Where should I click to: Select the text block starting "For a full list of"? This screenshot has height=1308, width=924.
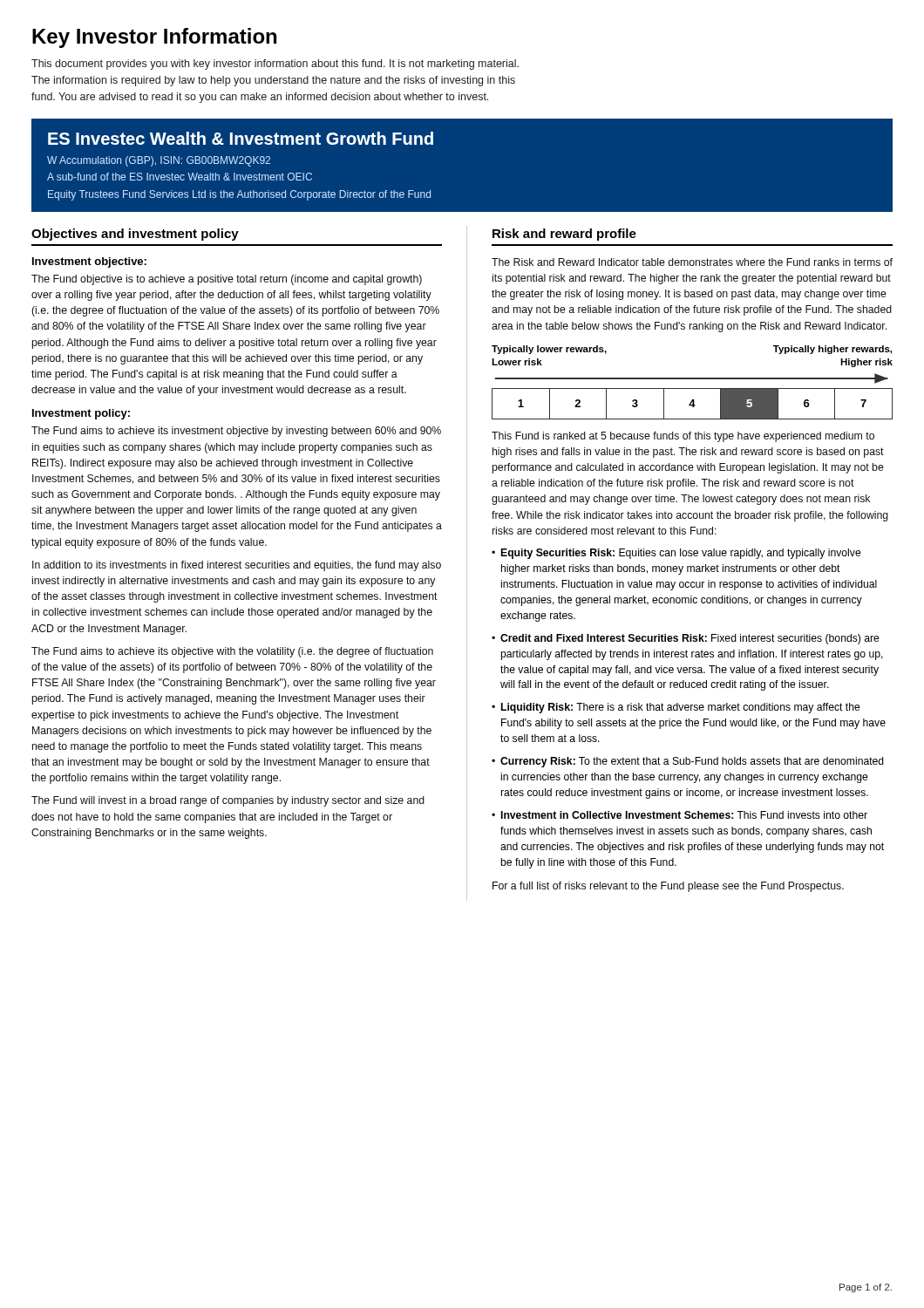[x=668, y=886]
